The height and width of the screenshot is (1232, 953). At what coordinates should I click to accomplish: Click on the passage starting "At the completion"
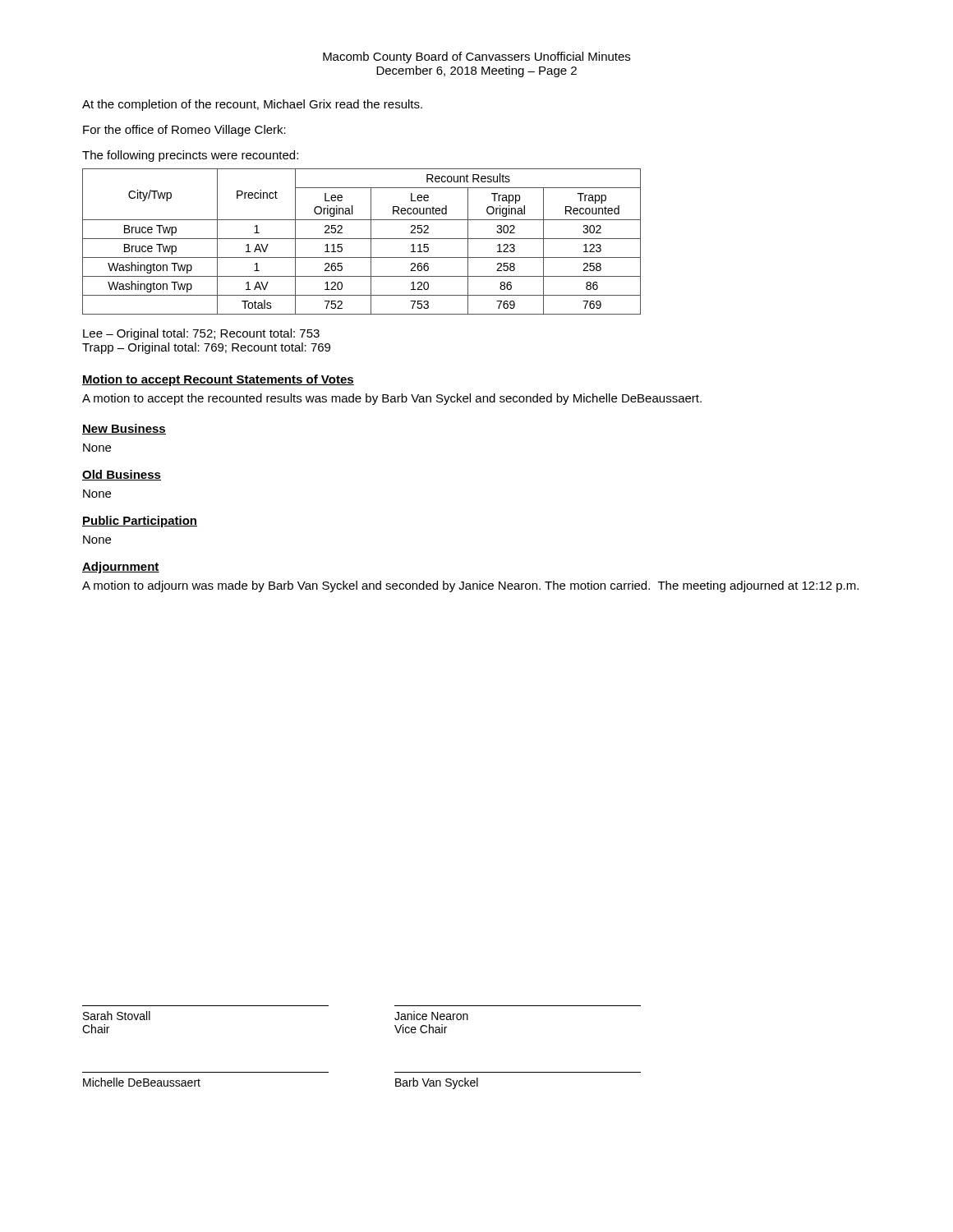pyautogui.click(x=253, y=104)
